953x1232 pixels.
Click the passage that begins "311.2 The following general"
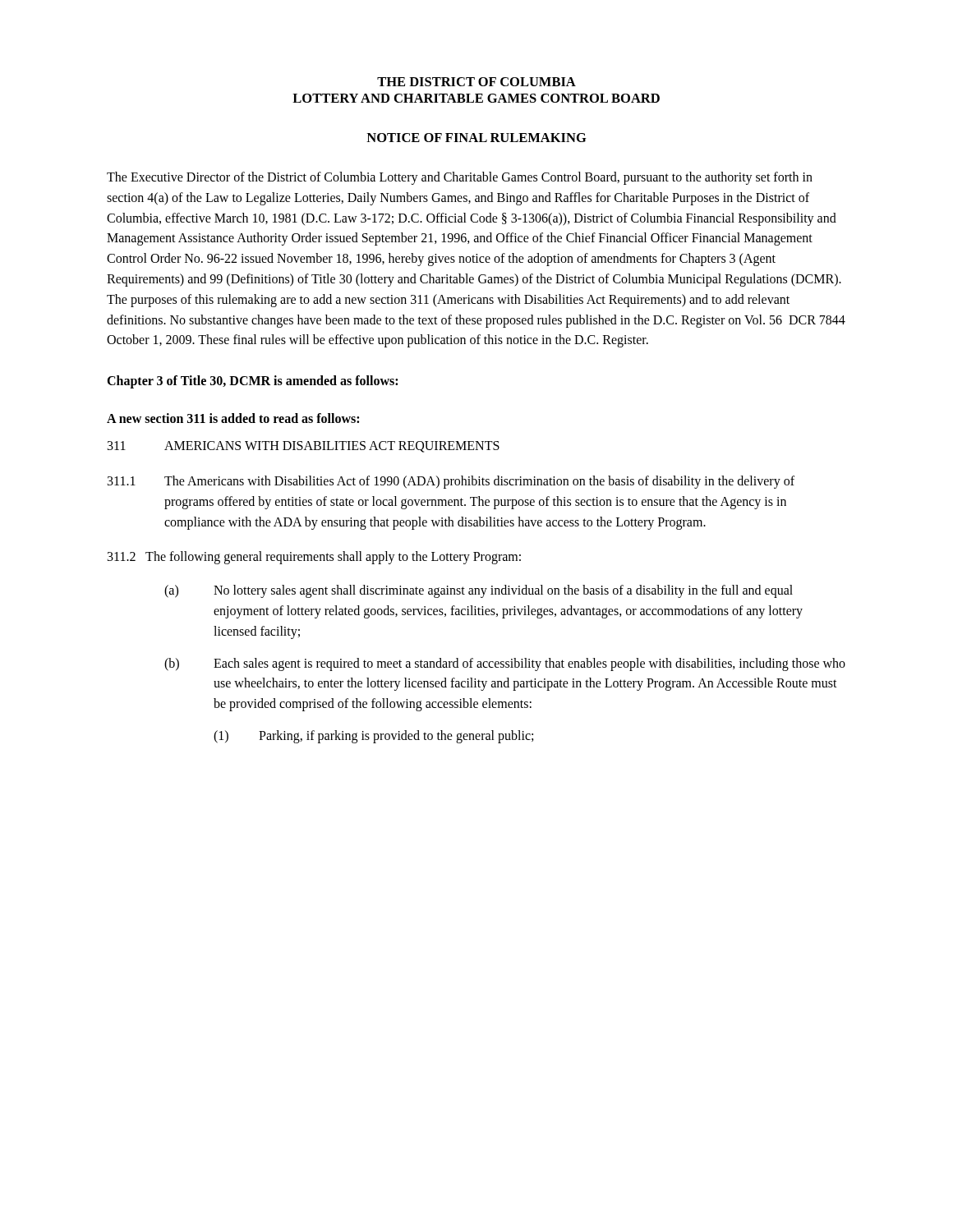coord(314,557)
